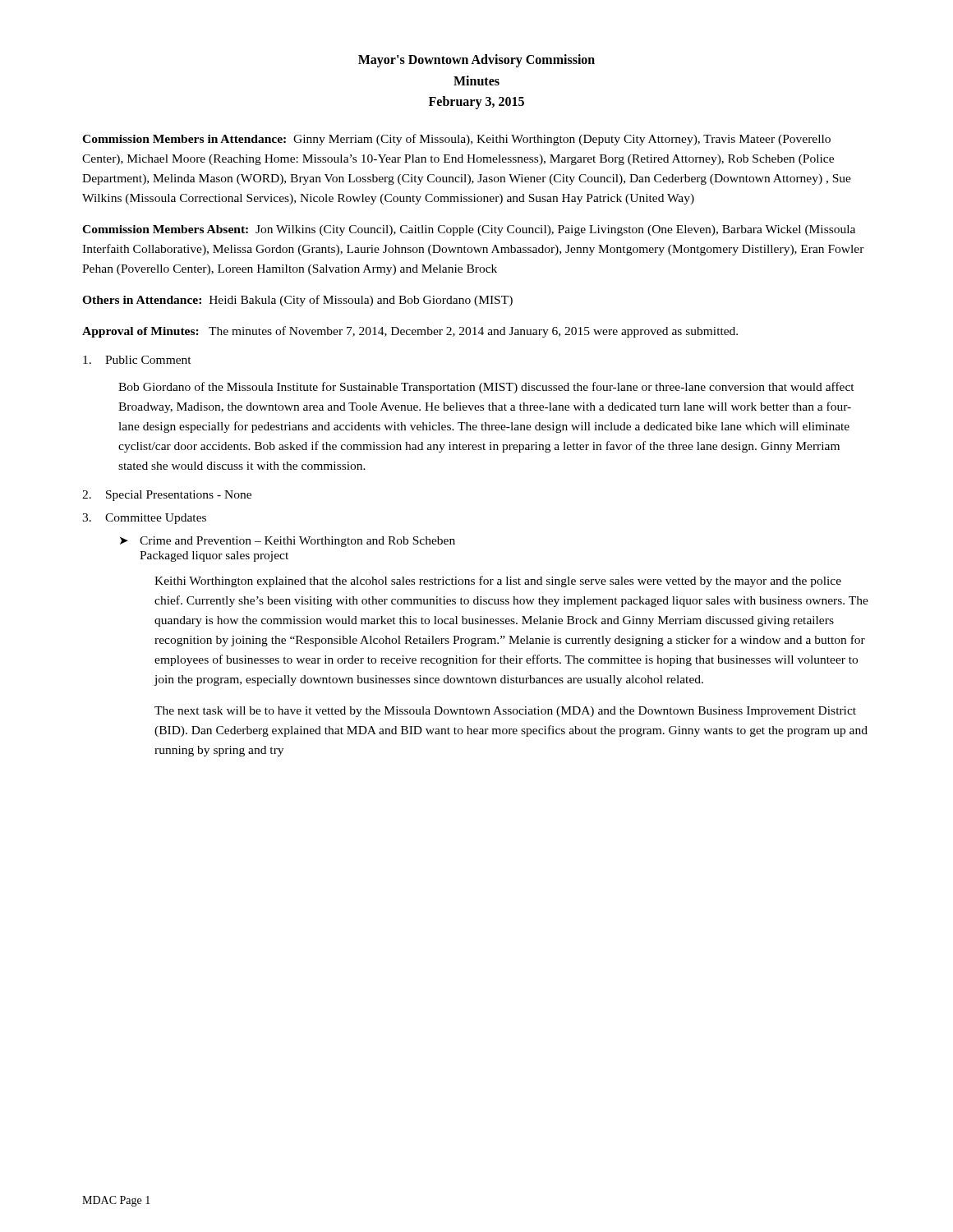Viewport: 953px width, 1232px height.
Task: Locate the text block that says "Commission Members Absent:"
Action: [x=473, y=248]
